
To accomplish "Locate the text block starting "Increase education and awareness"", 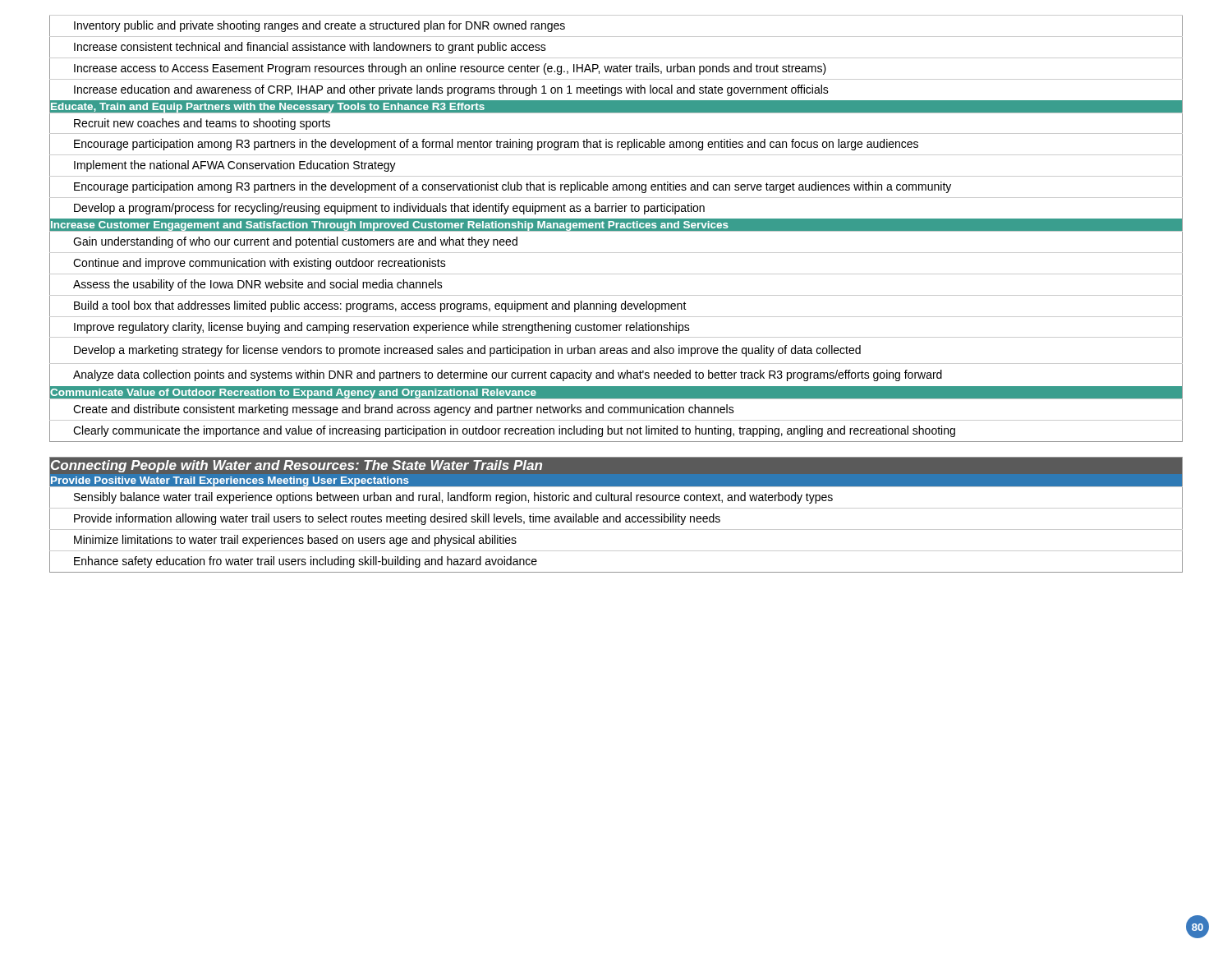I will [616, 89].
